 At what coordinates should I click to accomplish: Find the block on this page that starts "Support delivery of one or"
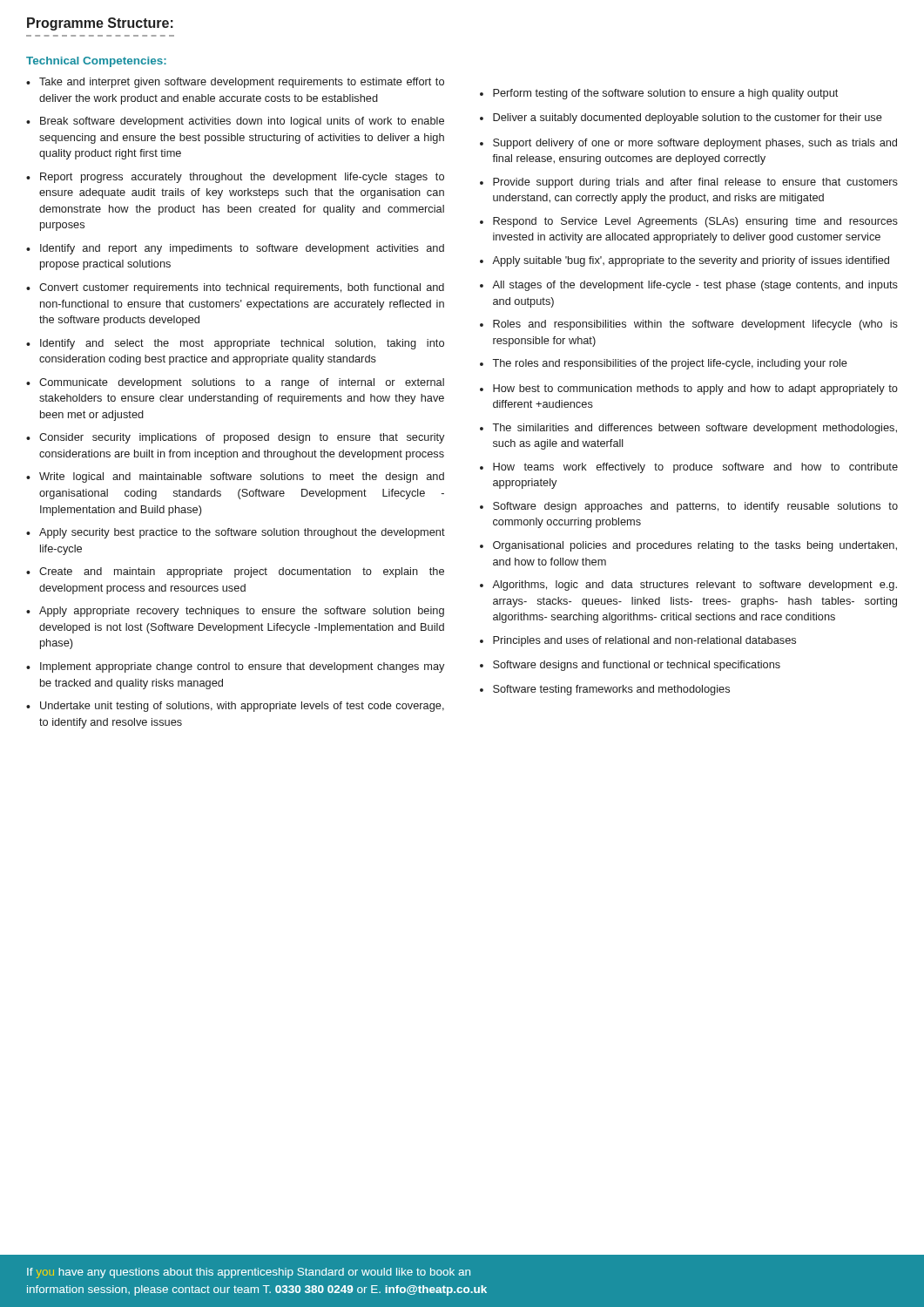pos(695,150)
